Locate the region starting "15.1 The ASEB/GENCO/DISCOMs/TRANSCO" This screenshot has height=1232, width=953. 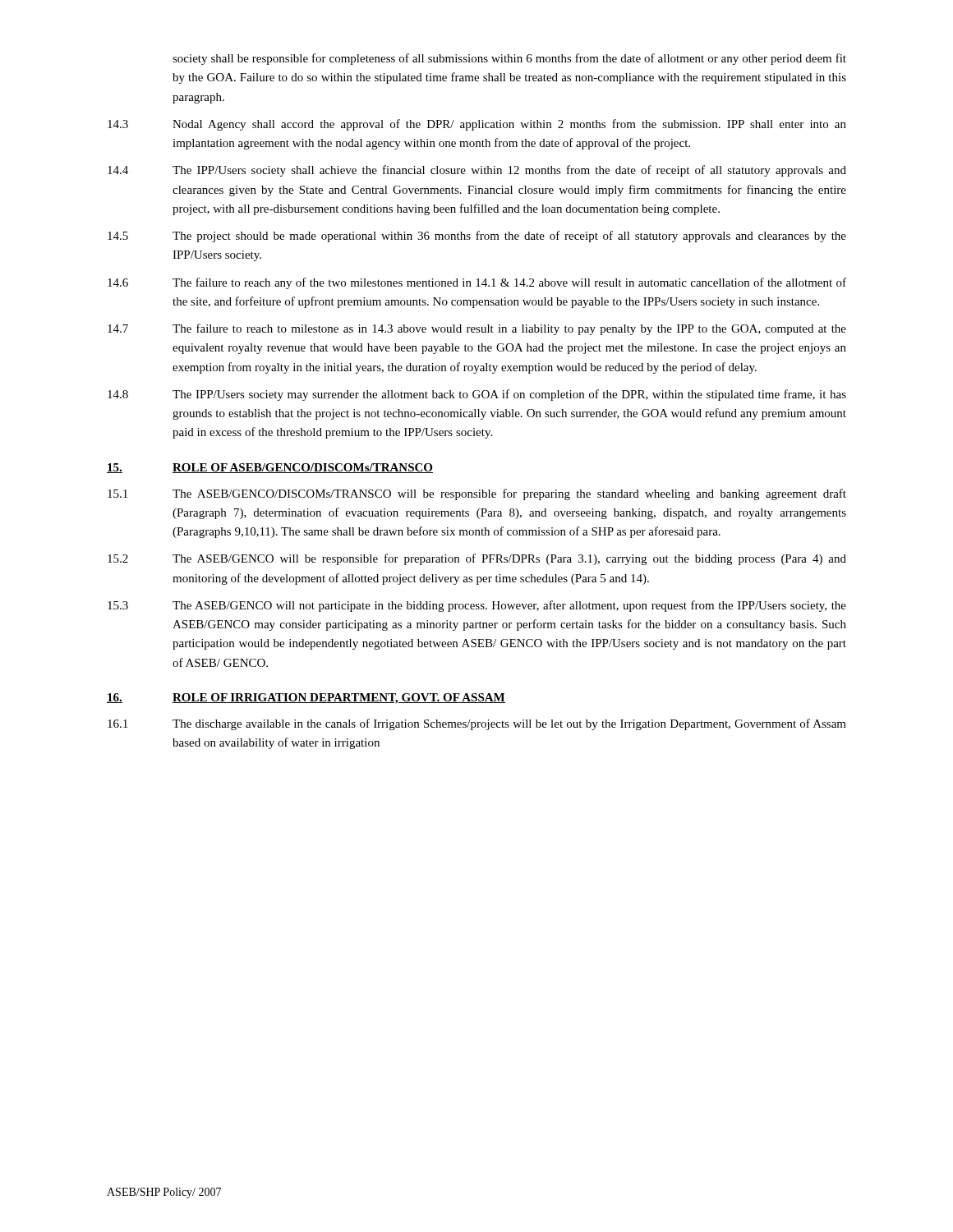point(476,513)
